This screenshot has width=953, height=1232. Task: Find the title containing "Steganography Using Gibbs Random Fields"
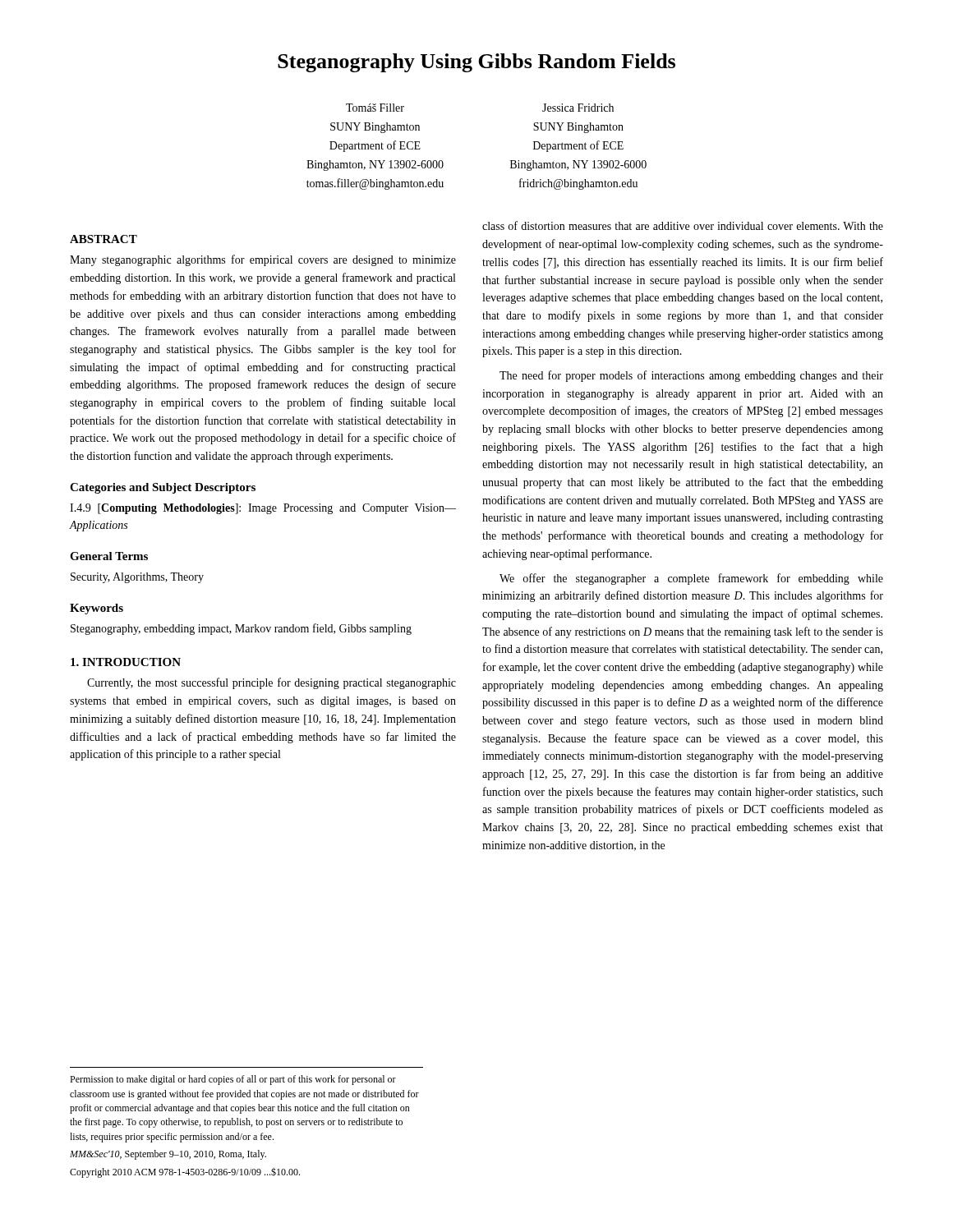point(476,62)
